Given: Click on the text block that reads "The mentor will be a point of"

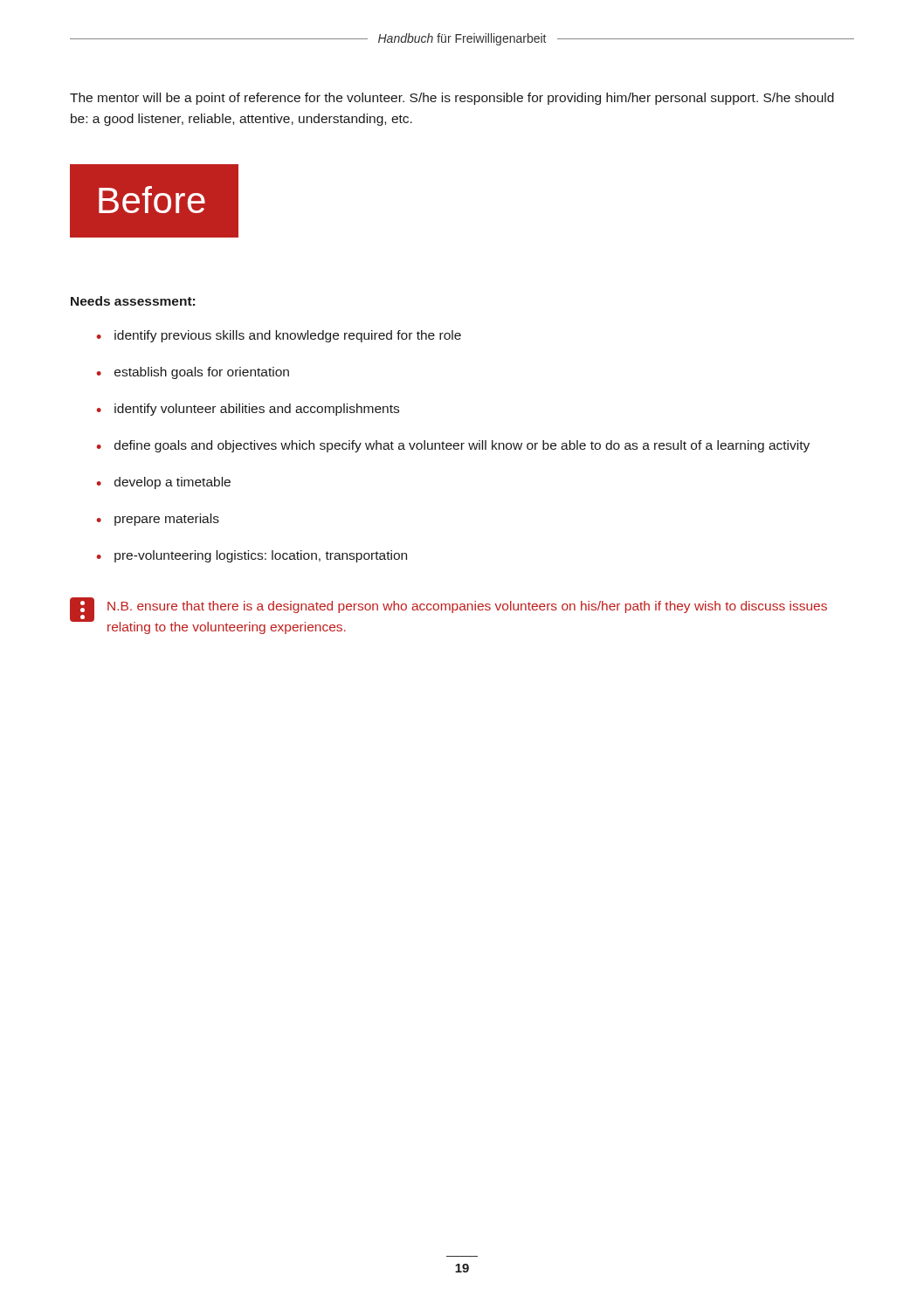Looking at the screenshot, I should point(452,108).
